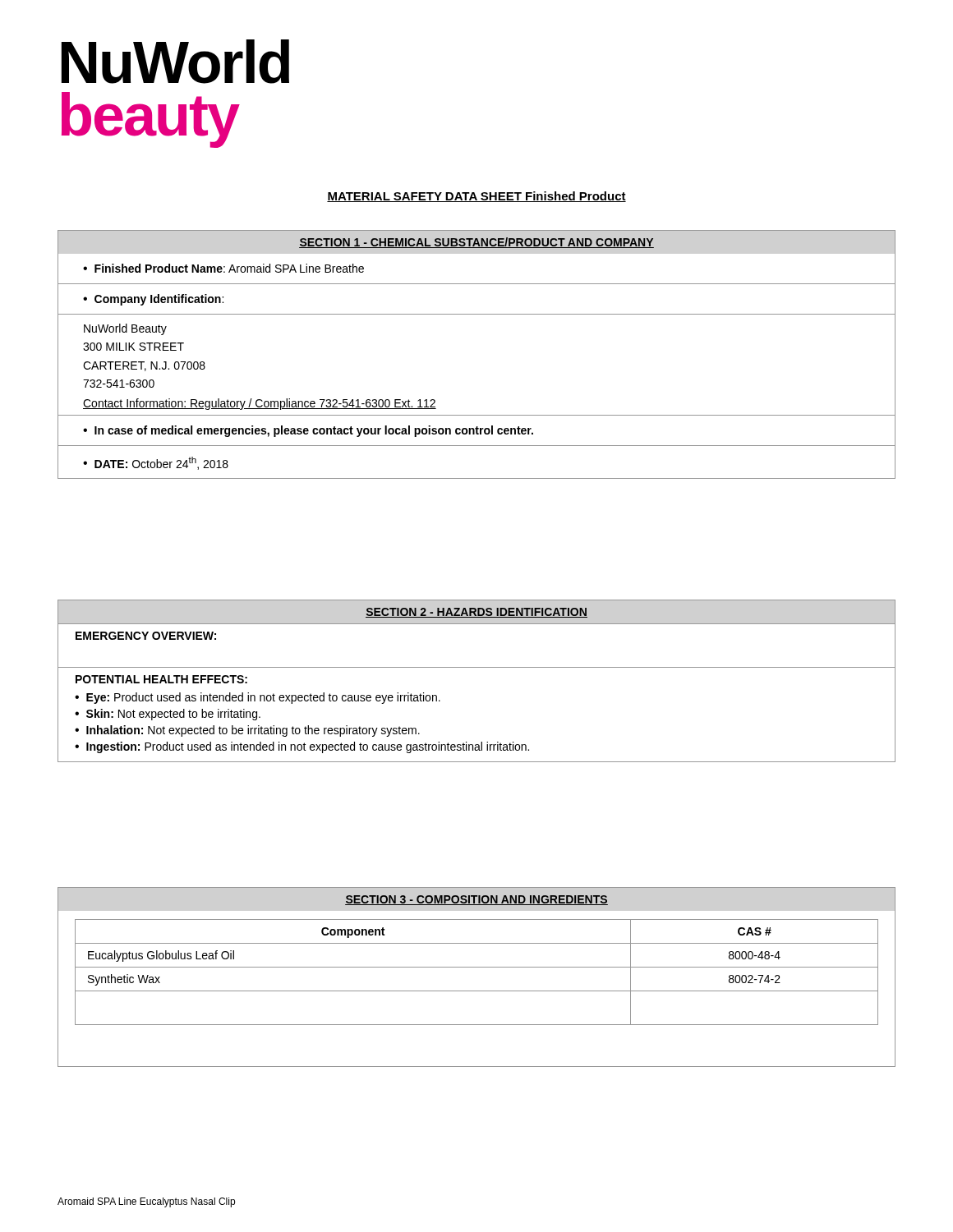The height and width of the screenshot is (1232, 953).
Task: Point to the block starting "SECTION 3 - COMPOSITION AND"
Action: [476, 899]
